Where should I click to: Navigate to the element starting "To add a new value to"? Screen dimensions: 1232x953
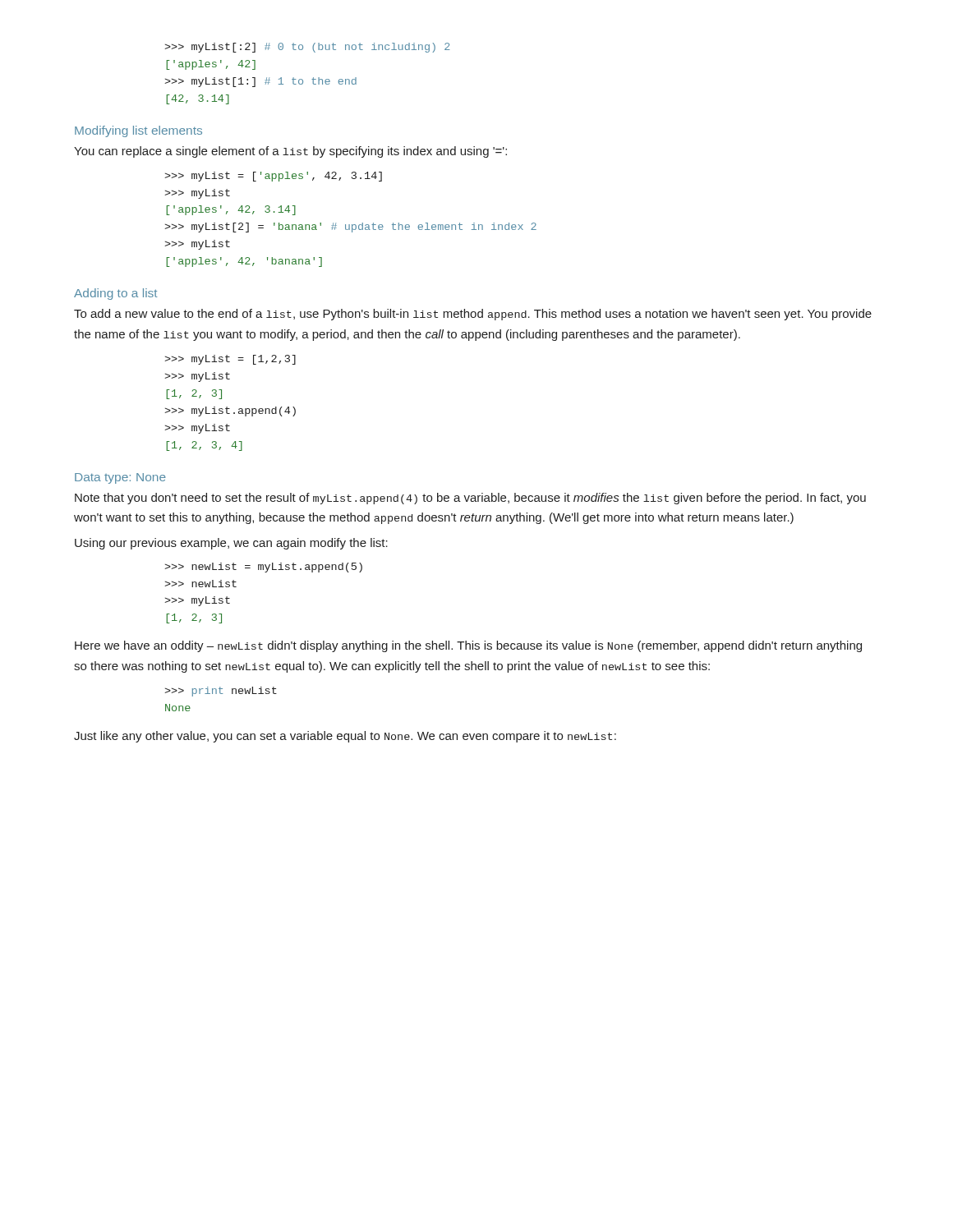pos(473,324)
